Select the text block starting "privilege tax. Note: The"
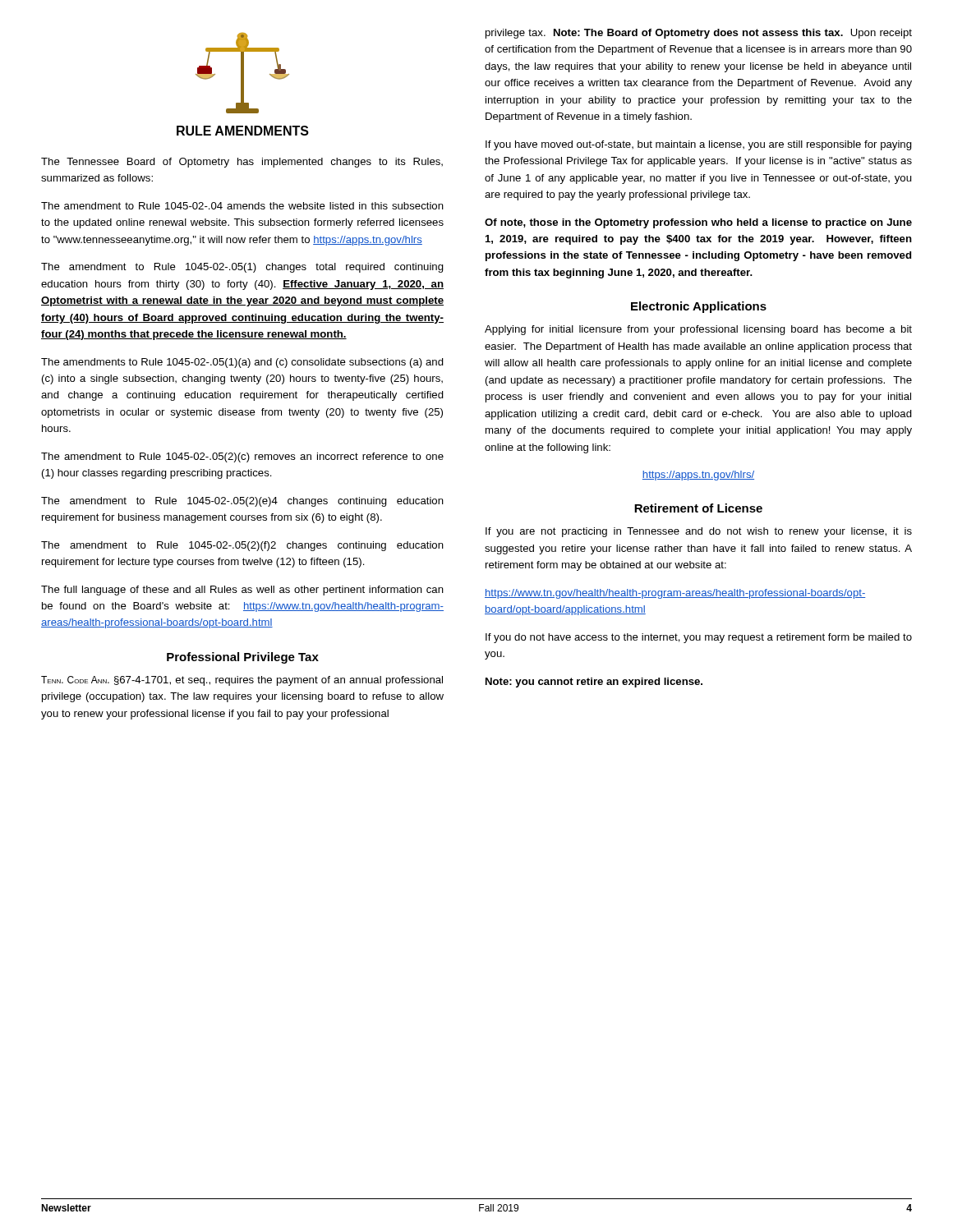953x1232 pixels. point(698,75)
